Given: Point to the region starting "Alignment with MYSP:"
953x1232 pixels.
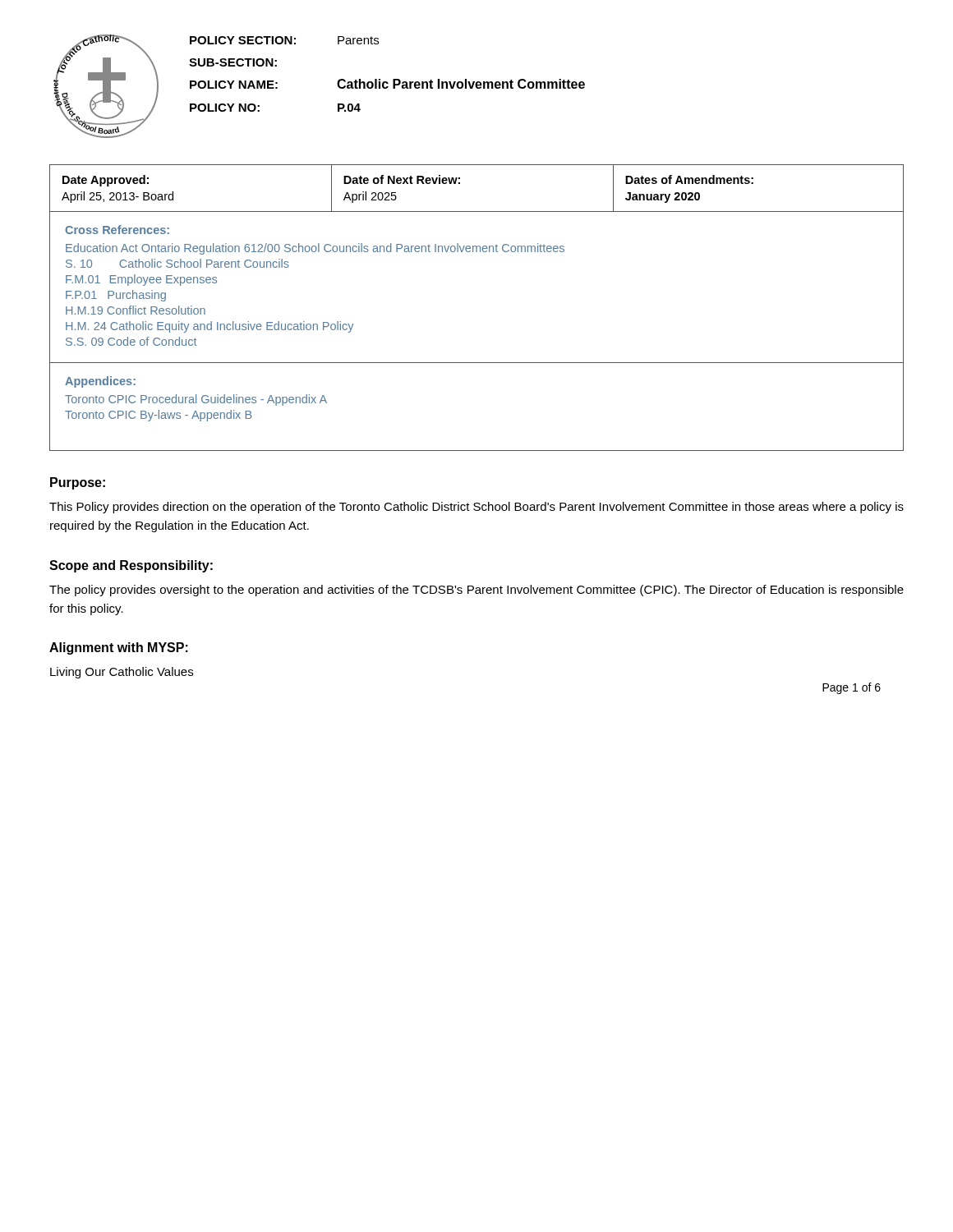Looking at the screenshot, I should point(119,648).
